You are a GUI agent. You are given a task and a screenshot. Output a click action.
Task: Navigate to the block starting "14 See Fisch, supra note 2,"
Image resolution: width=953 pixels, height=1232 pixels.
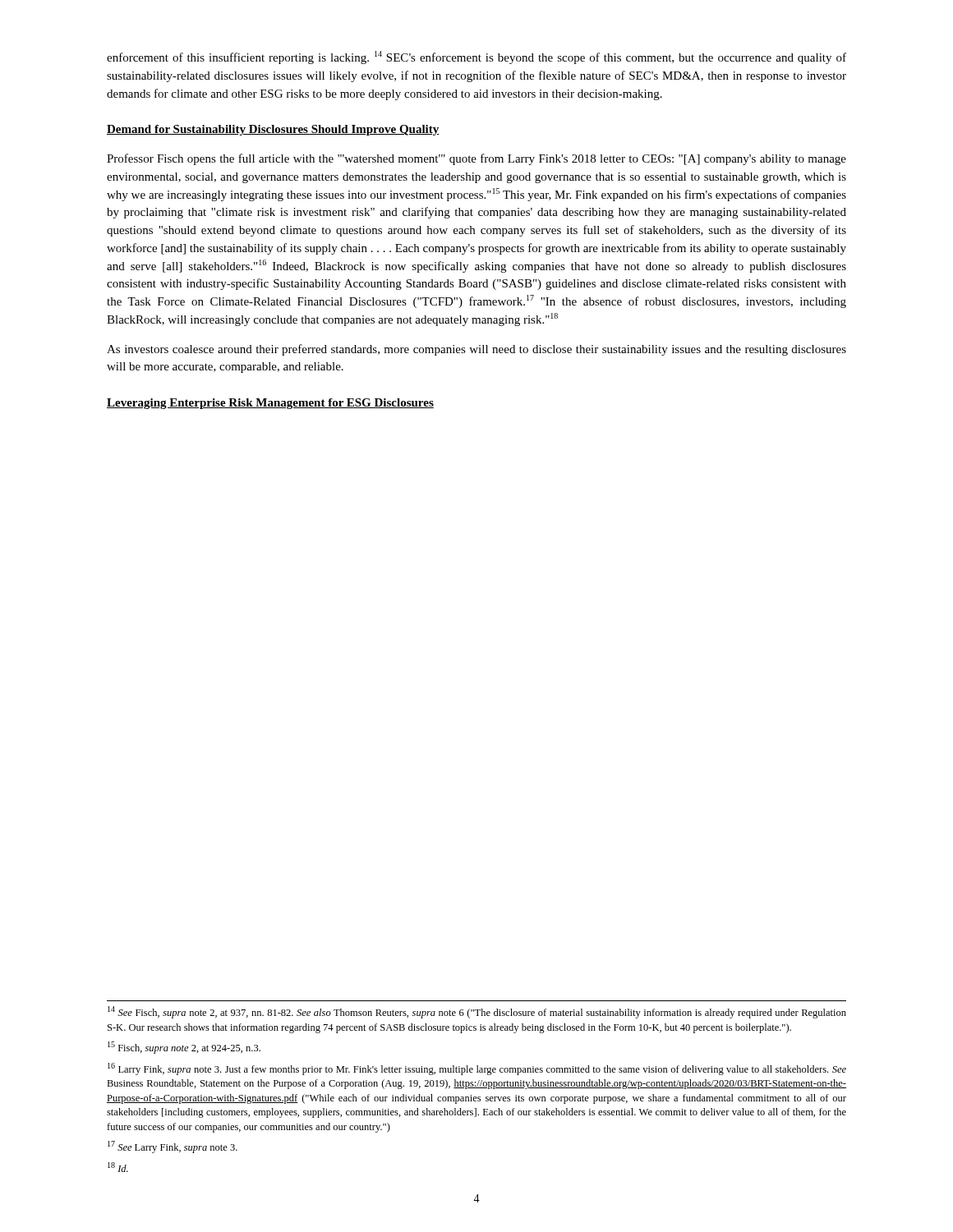[476, 1019]
